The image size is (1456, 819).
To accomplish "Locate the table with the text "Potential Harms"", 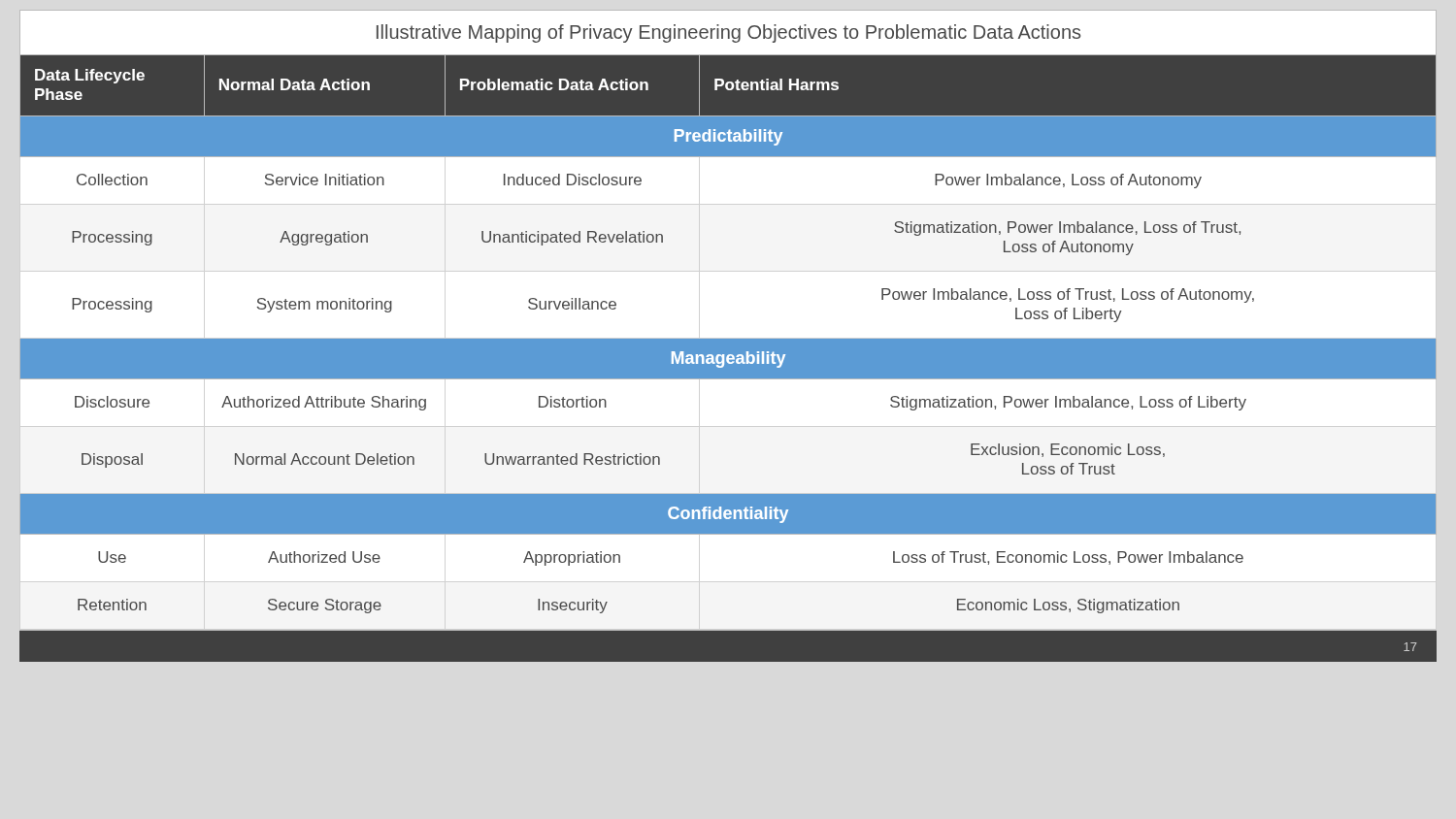I will click(728, 342).
